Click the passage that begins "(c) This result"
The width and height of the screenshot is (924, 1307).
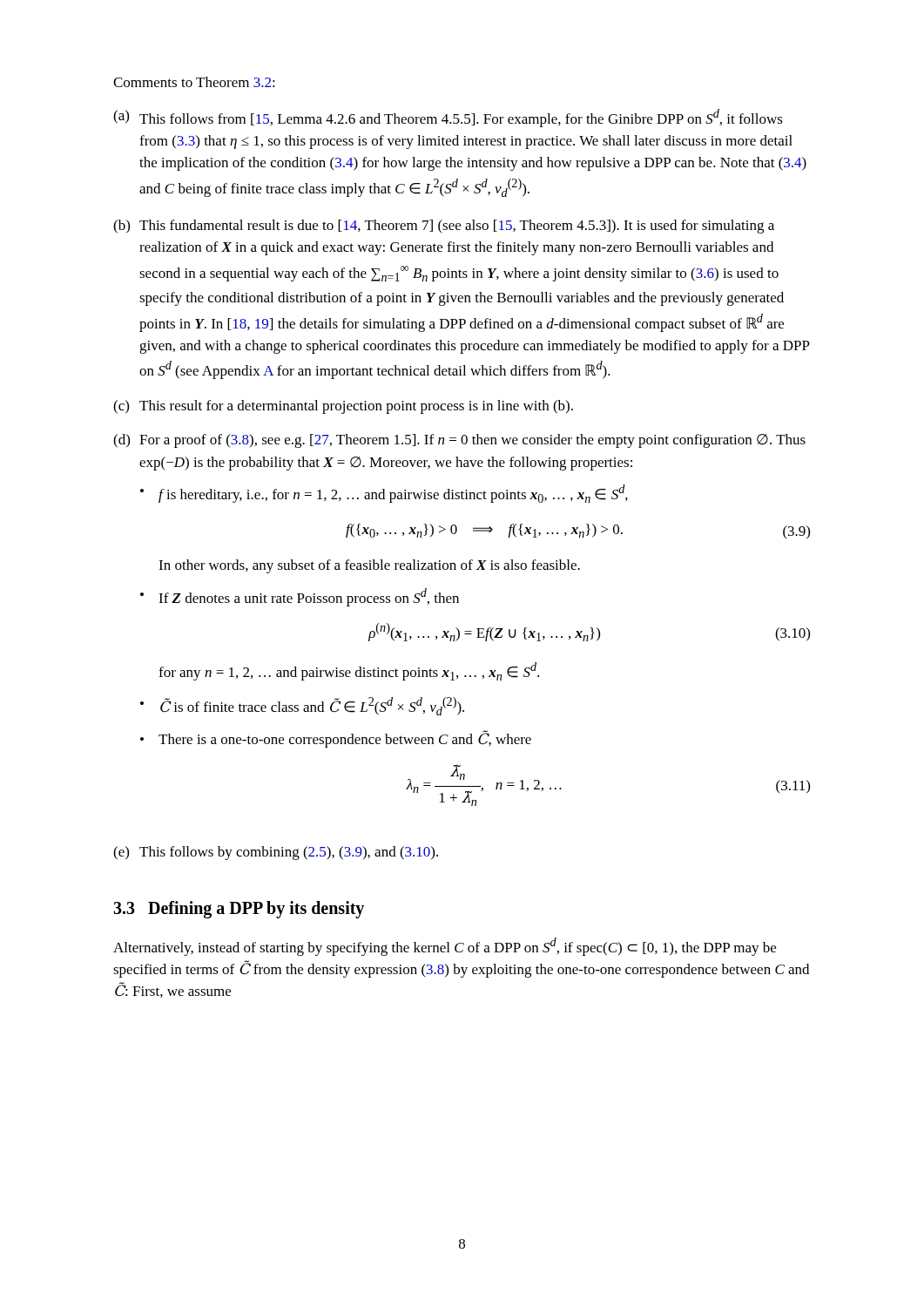[x=462, y=405]
